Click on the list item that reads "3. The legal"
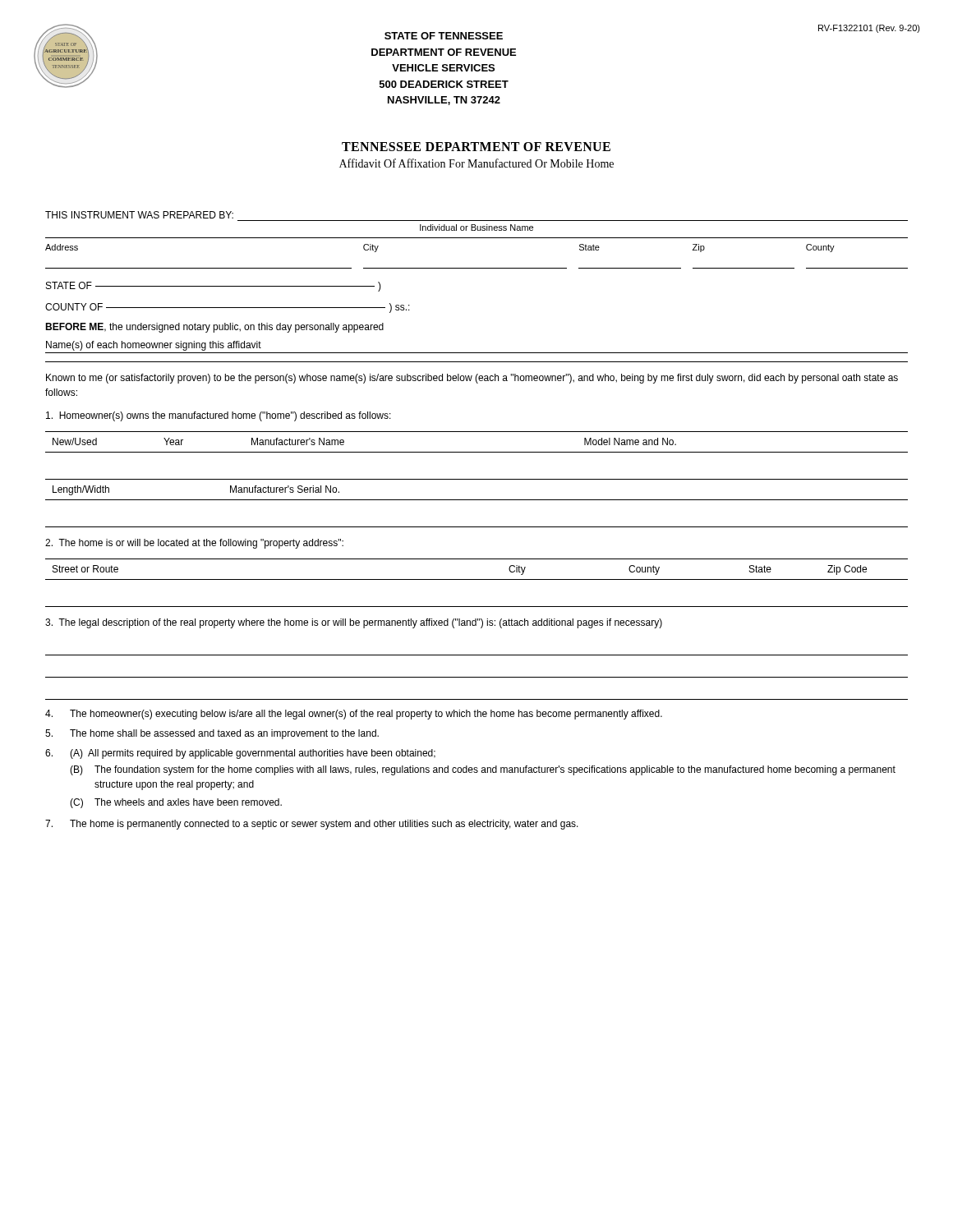This screenshot has width=953, height=1232. click(x=354, y=623)
